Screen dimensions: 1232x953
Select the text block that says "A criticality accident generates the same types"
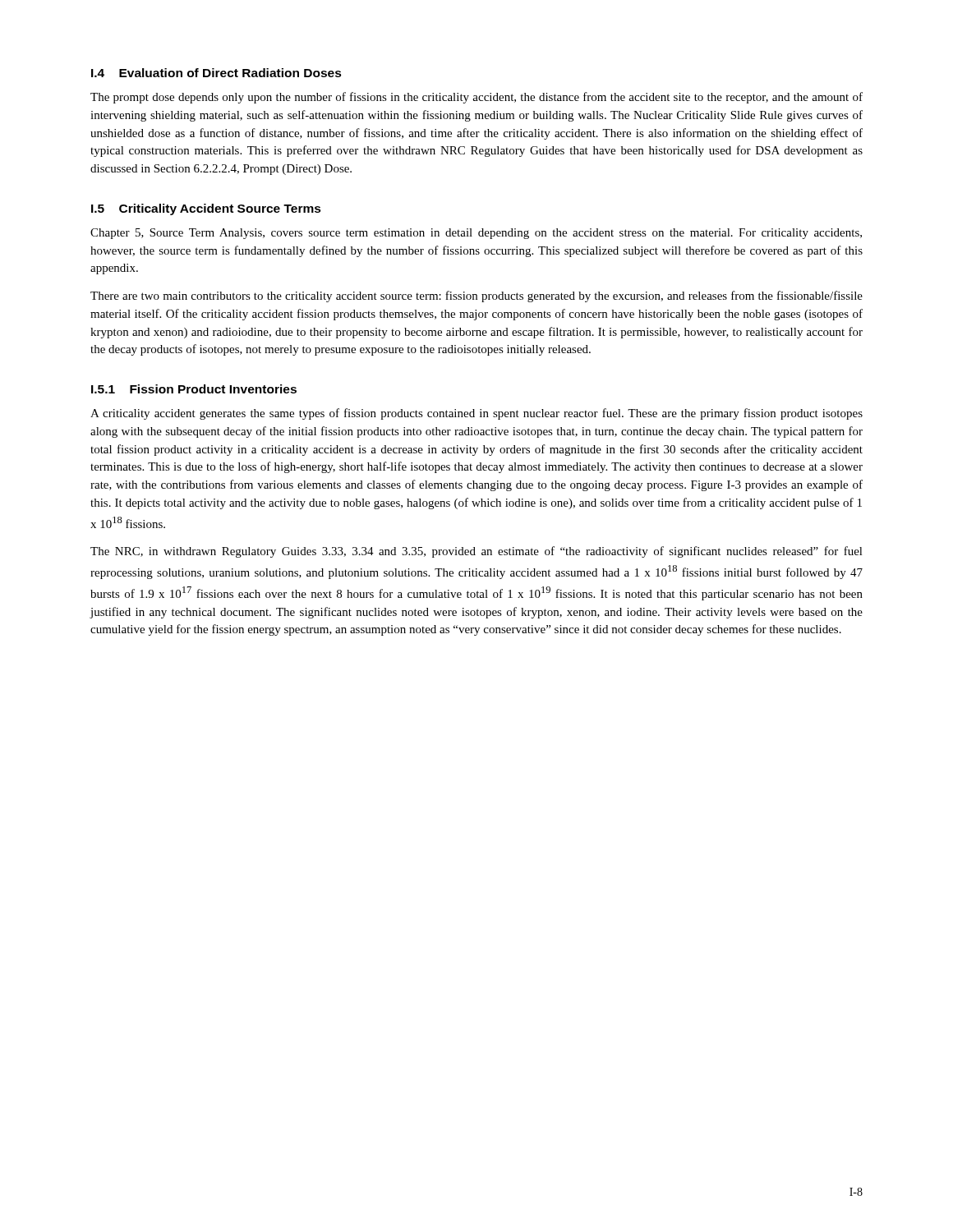476,469
